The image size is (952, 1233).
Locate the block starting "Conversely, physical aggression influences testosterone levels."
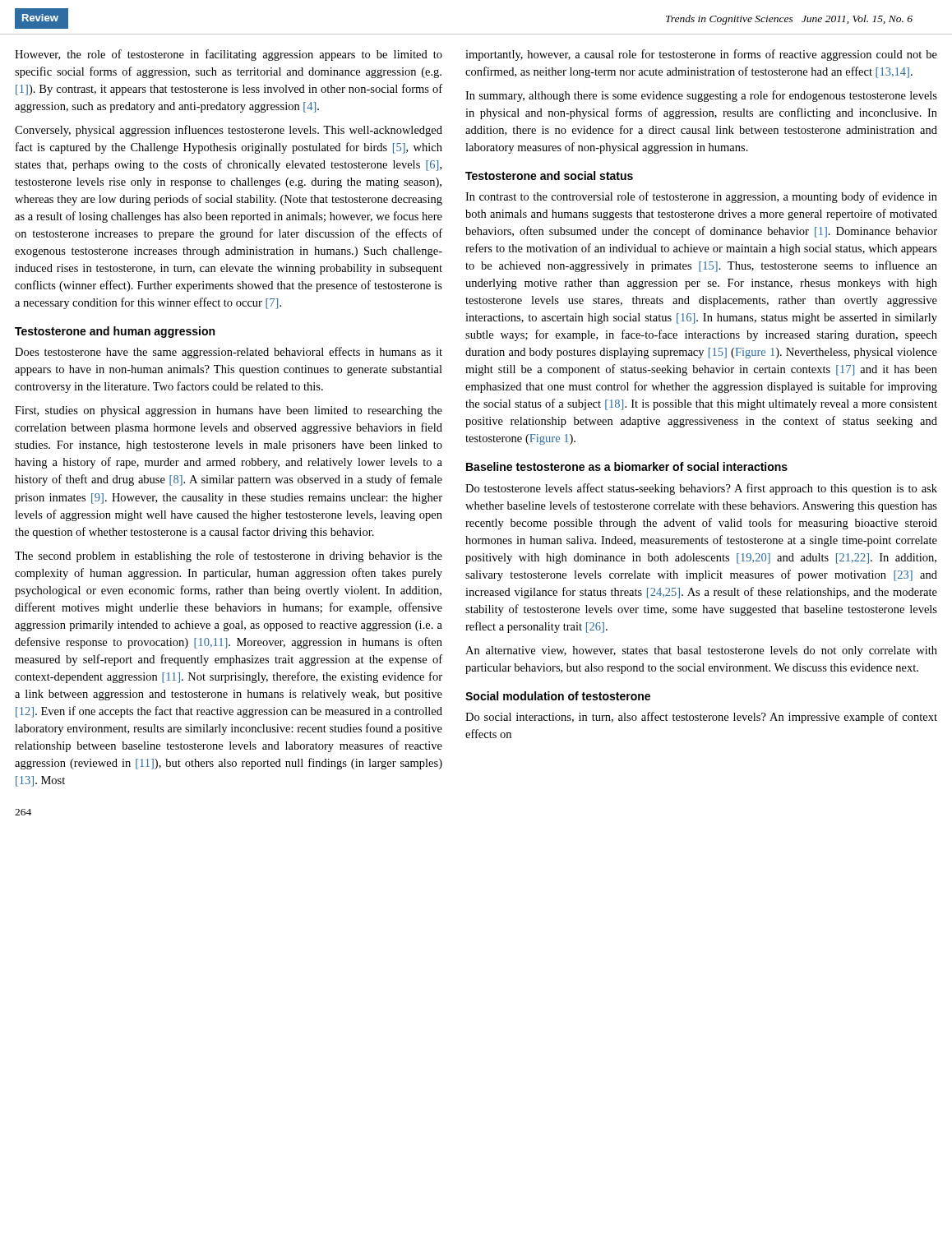coord(229,217)
